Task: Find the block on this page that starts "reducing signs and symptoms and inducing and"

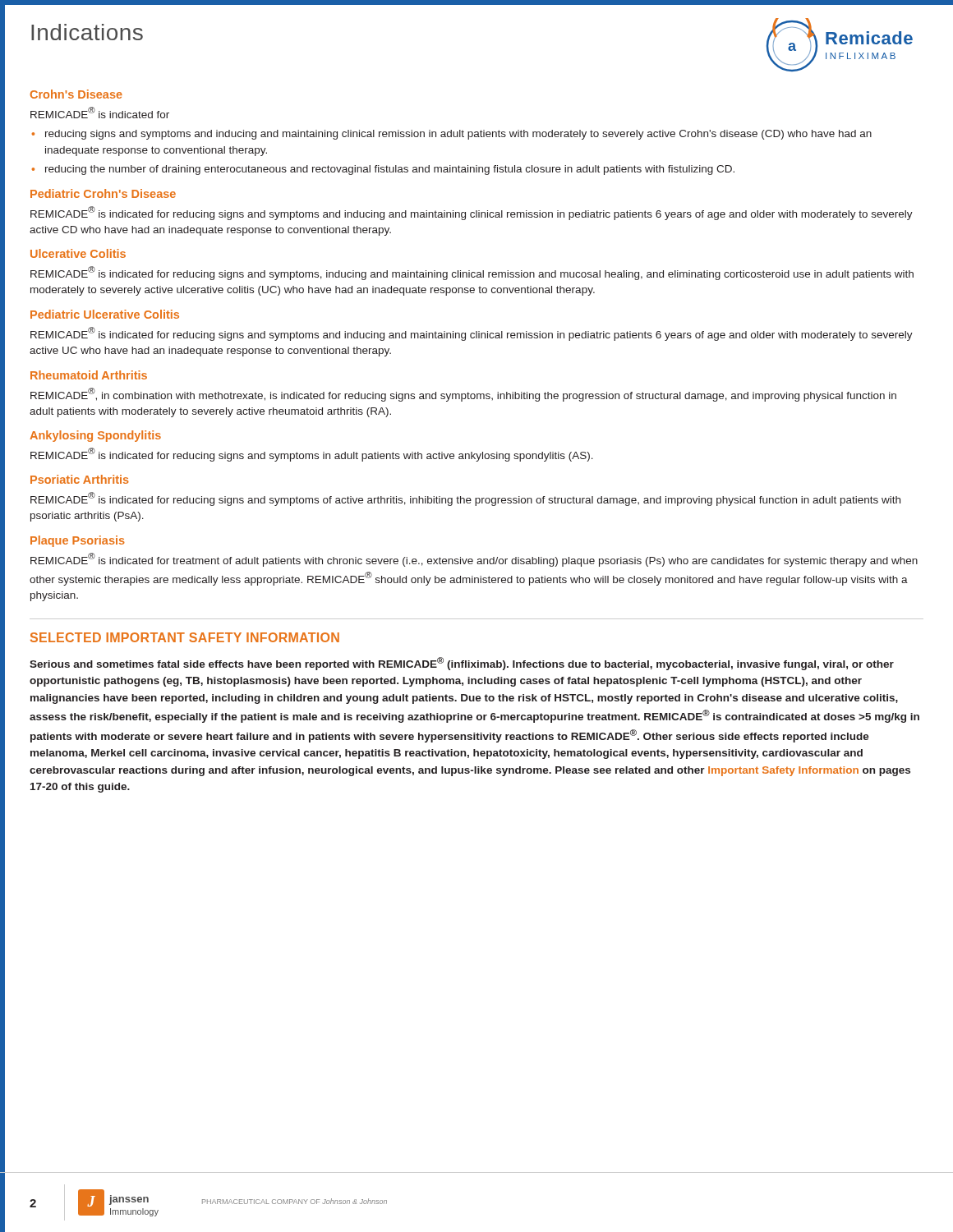Action: [x=458, y=142]
